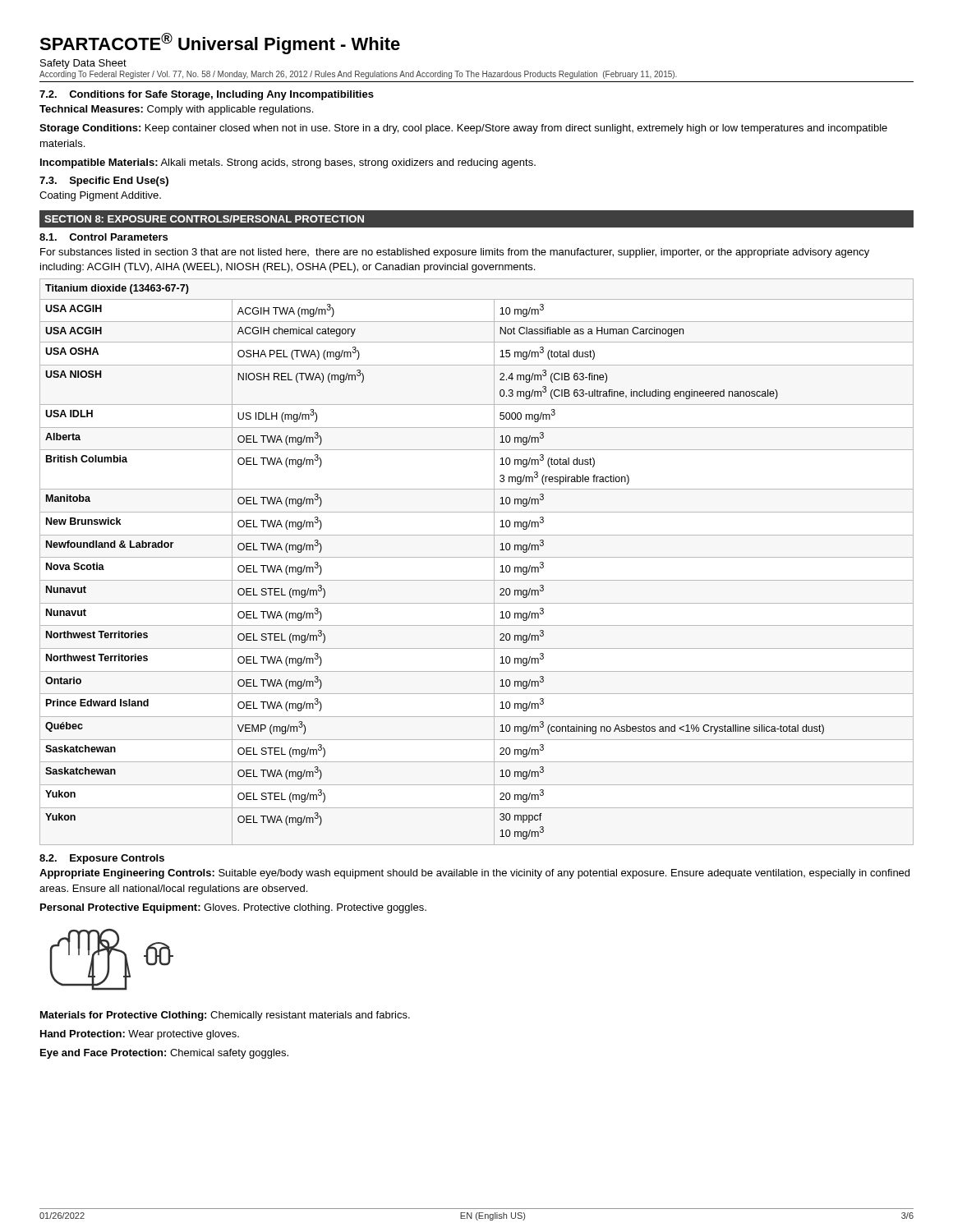Locate the section header with the text "8.1. Control Parameters"
953x1232 pixels.
click(104, 237)
